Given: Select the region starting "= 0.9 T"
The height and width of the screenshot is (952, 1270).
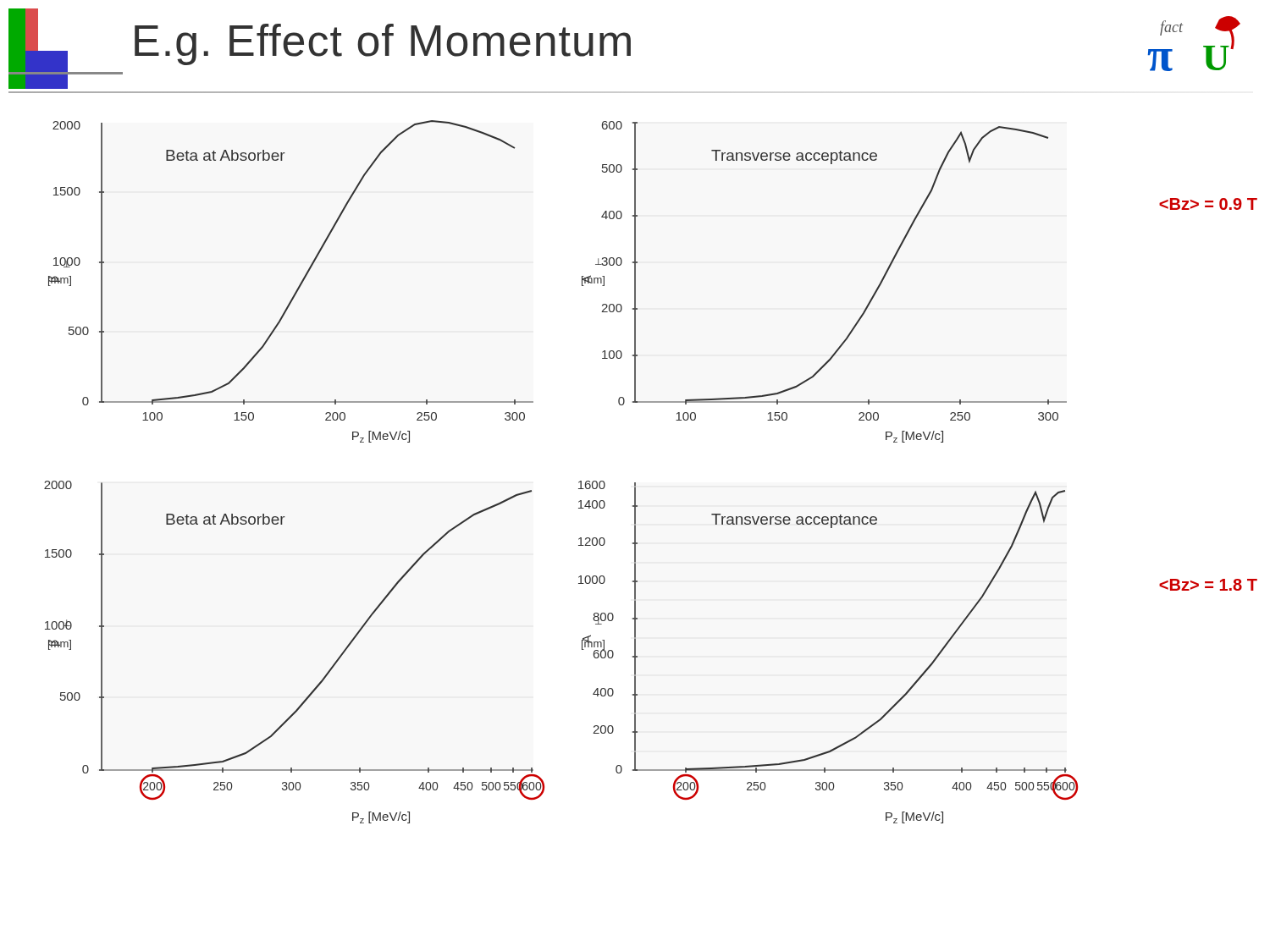Looking at the screenshot, I should pyautogui.click(x=1208, y=204).
